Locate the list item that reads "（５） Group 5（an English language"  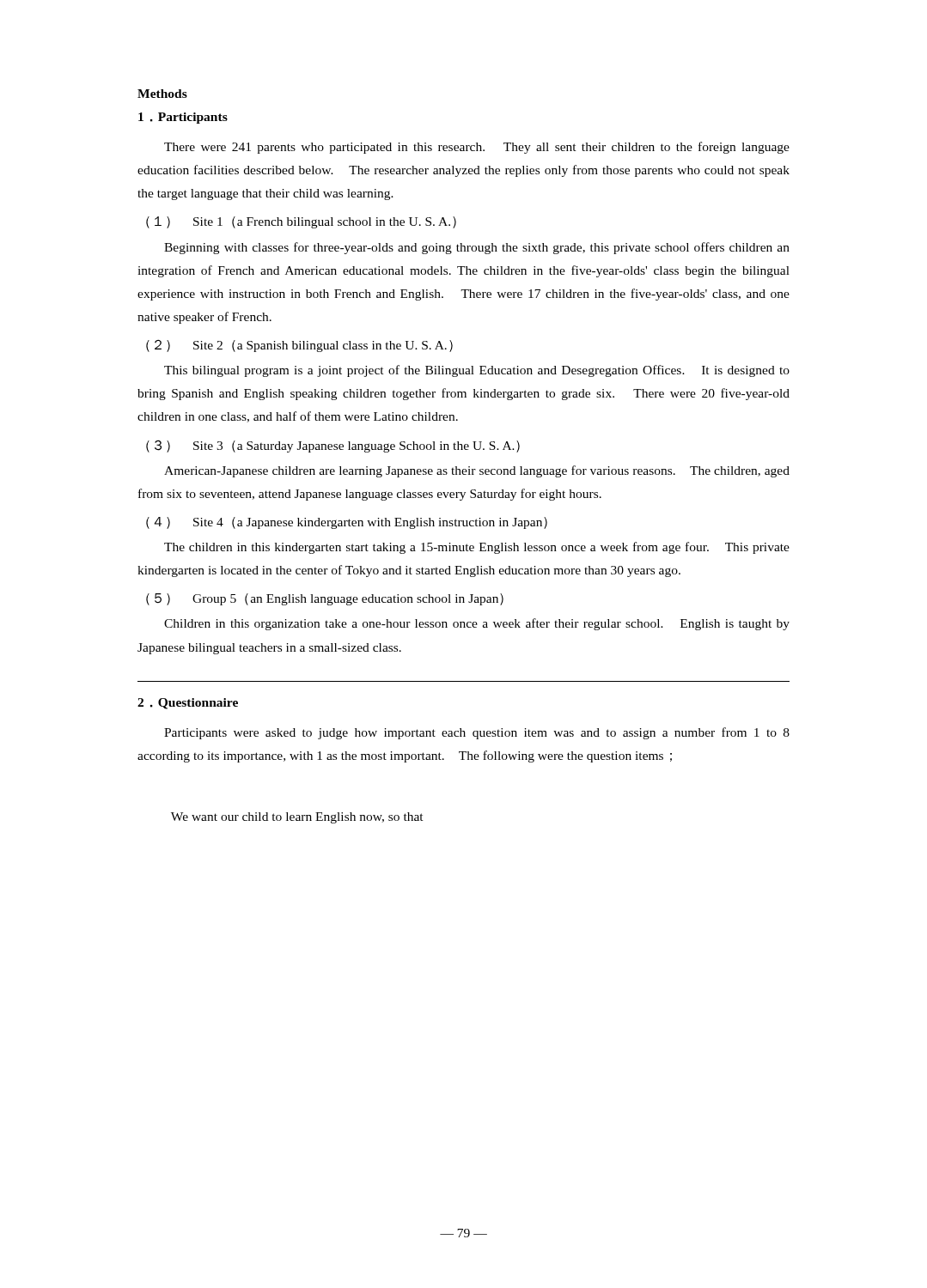[x=325, y=598]
